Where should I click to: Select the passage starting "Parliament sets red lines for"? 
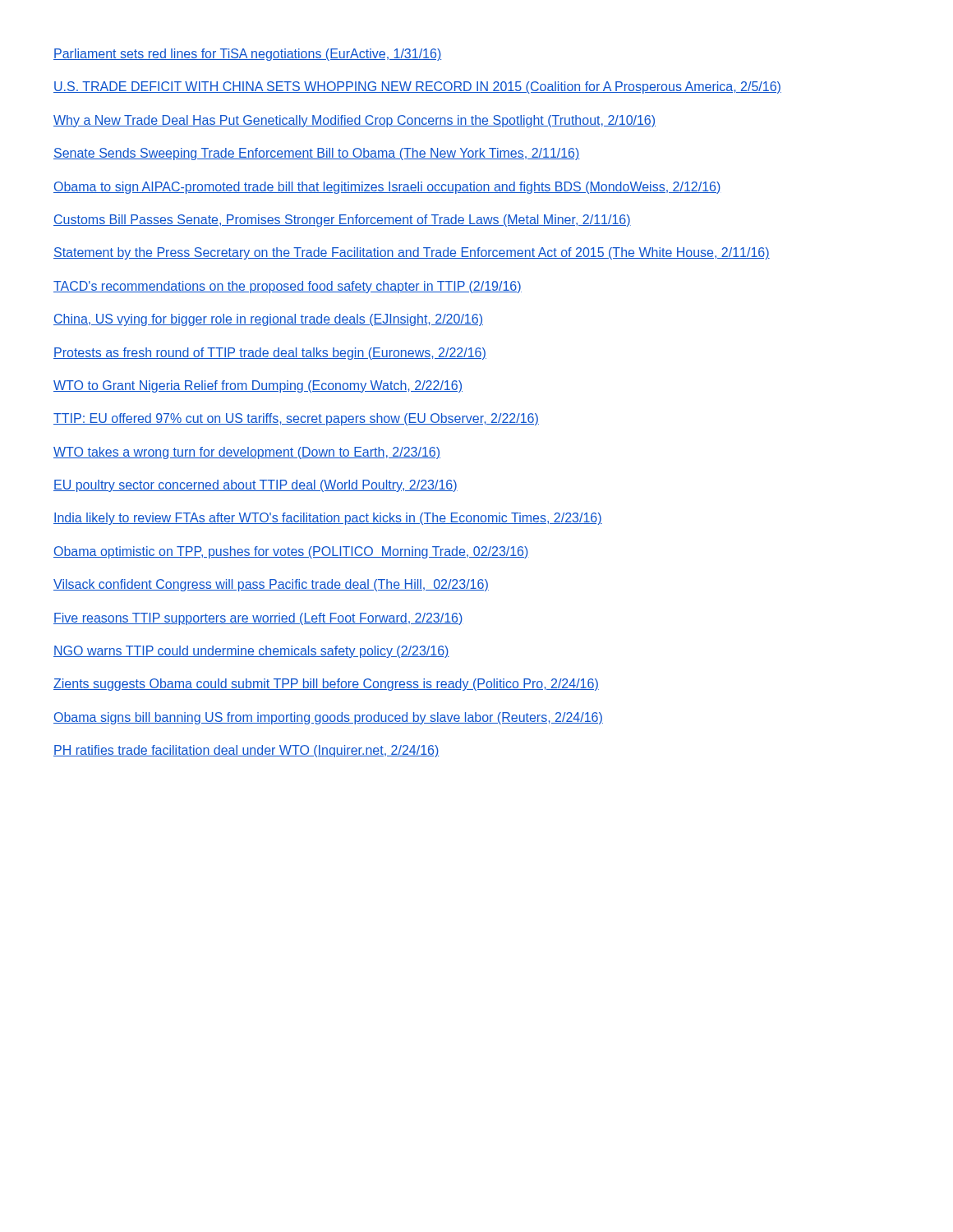[x=247, y=54]
